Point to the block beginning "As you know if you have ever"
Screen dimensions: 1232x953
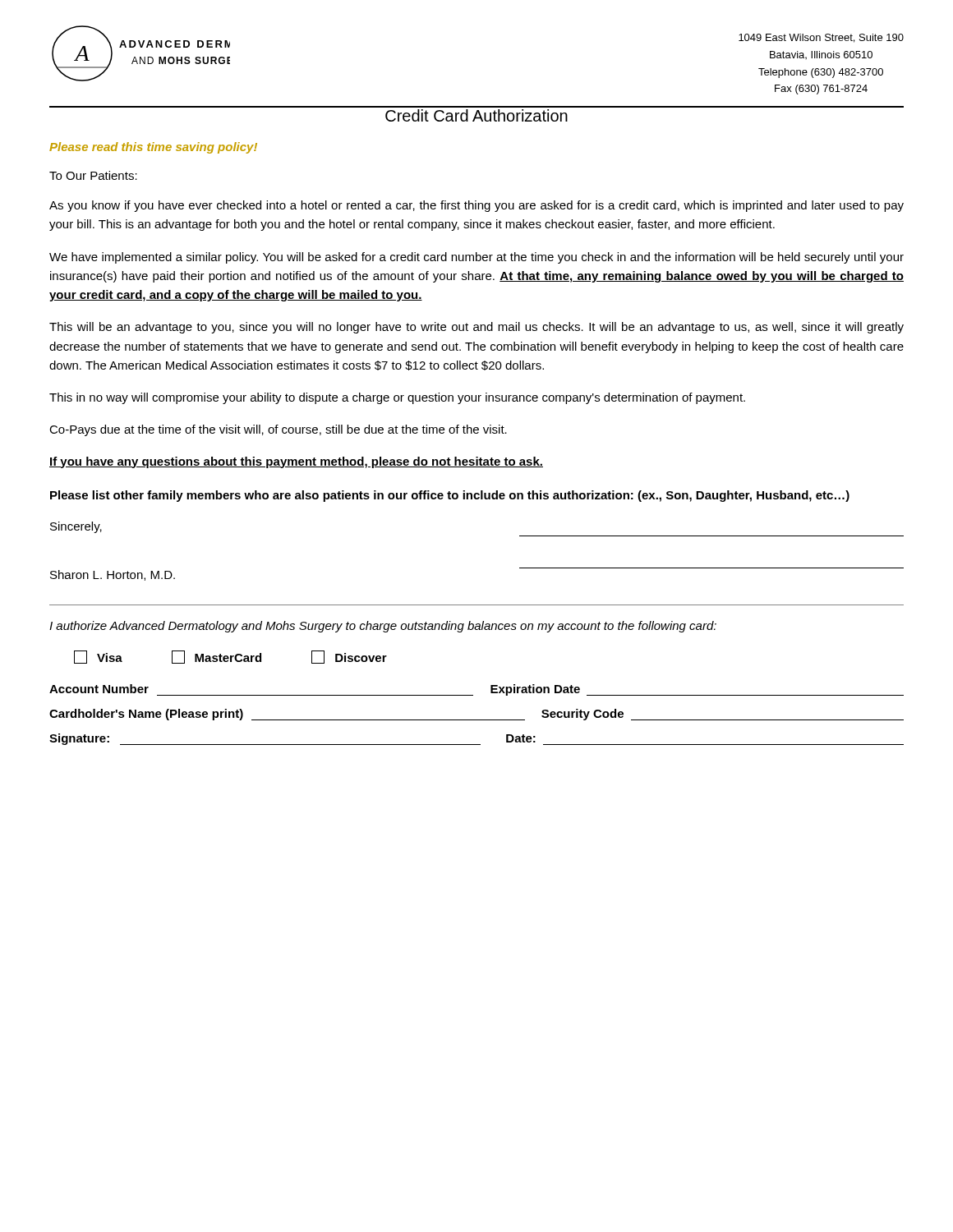[x=476, y=214]
